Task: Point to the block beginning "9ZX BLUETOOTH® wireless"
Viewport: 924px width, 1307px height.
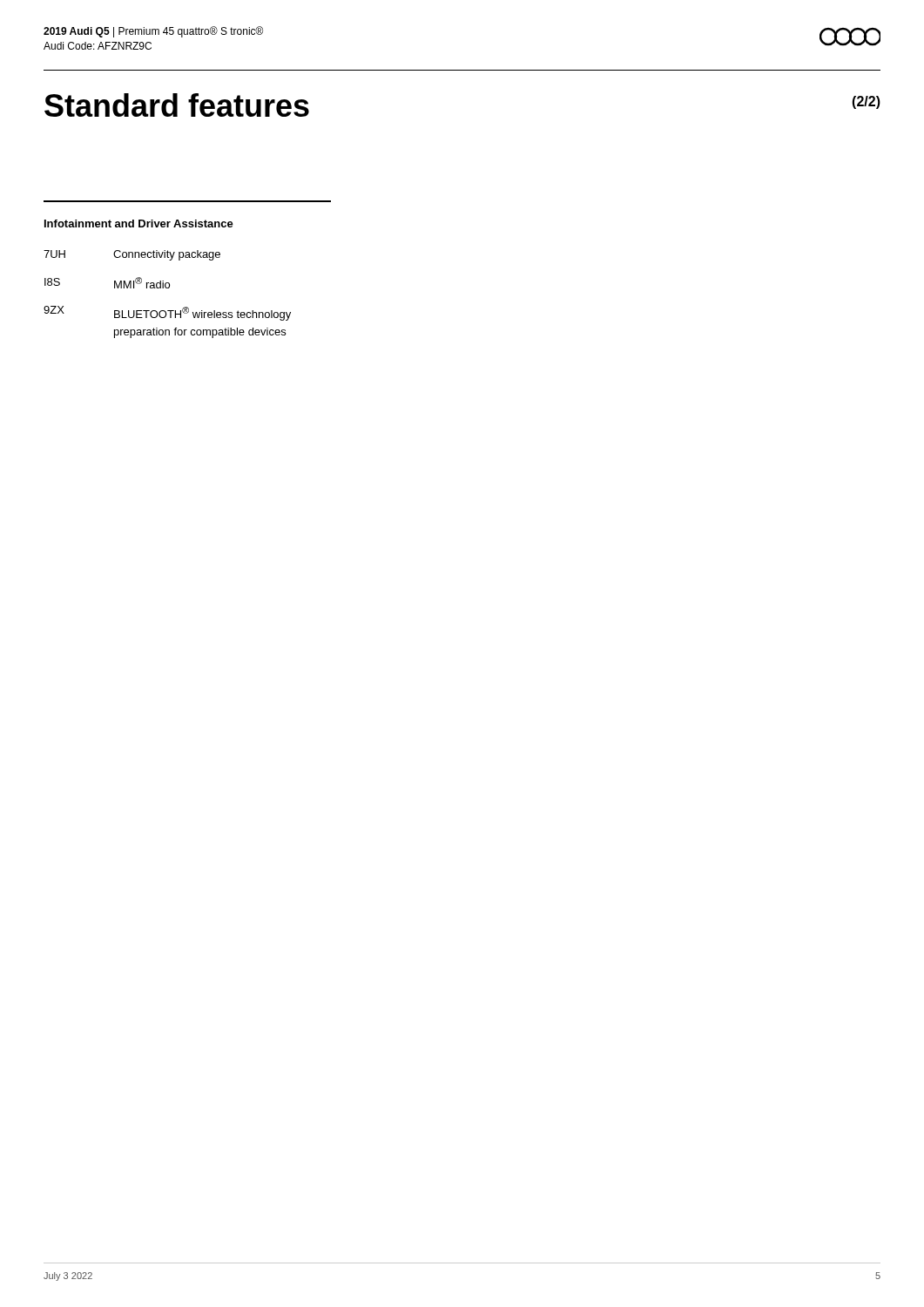Action: 167,322
